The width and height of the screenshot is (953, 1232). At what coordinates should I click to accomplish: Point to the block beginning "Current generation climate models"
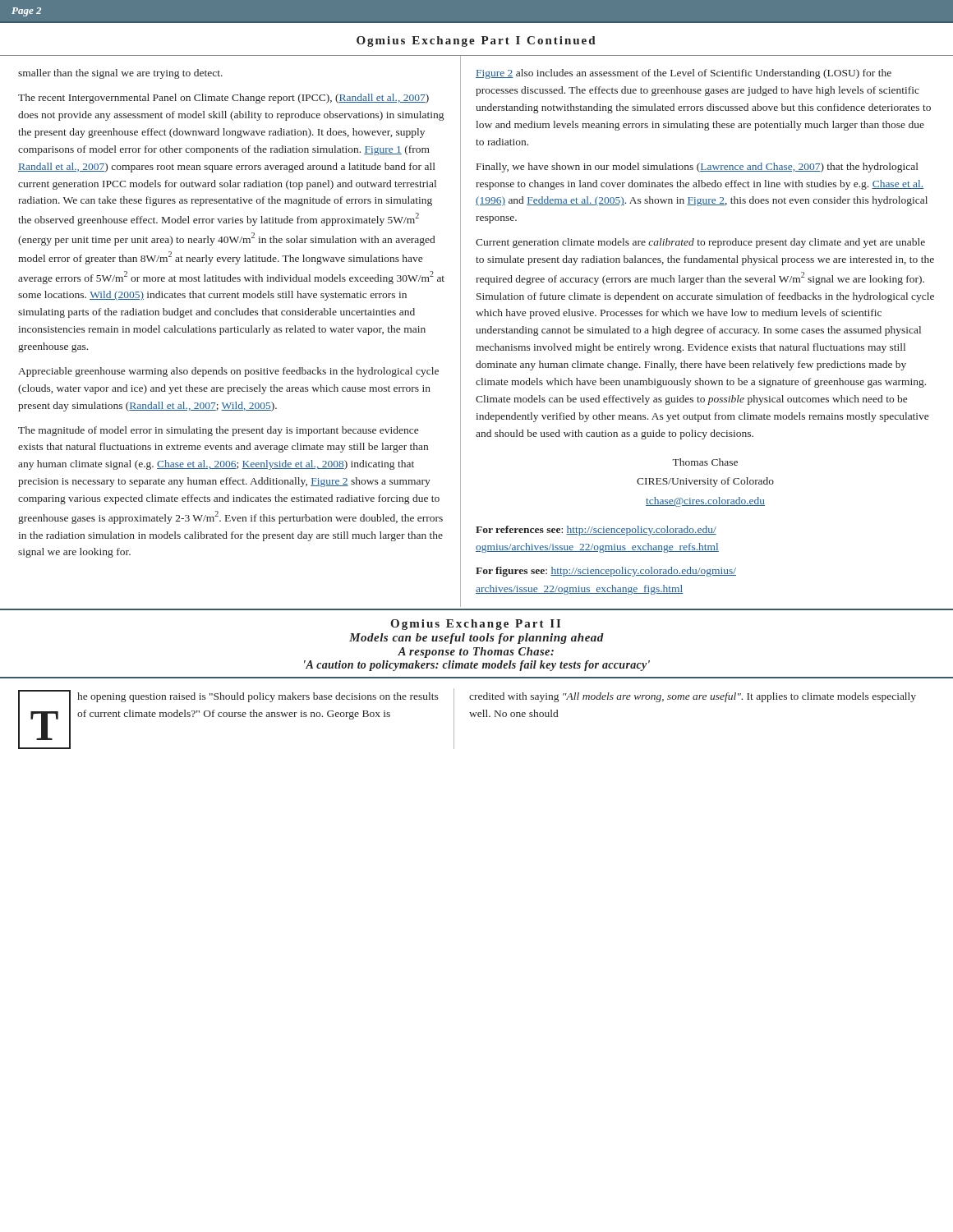[x=705, y=338]
